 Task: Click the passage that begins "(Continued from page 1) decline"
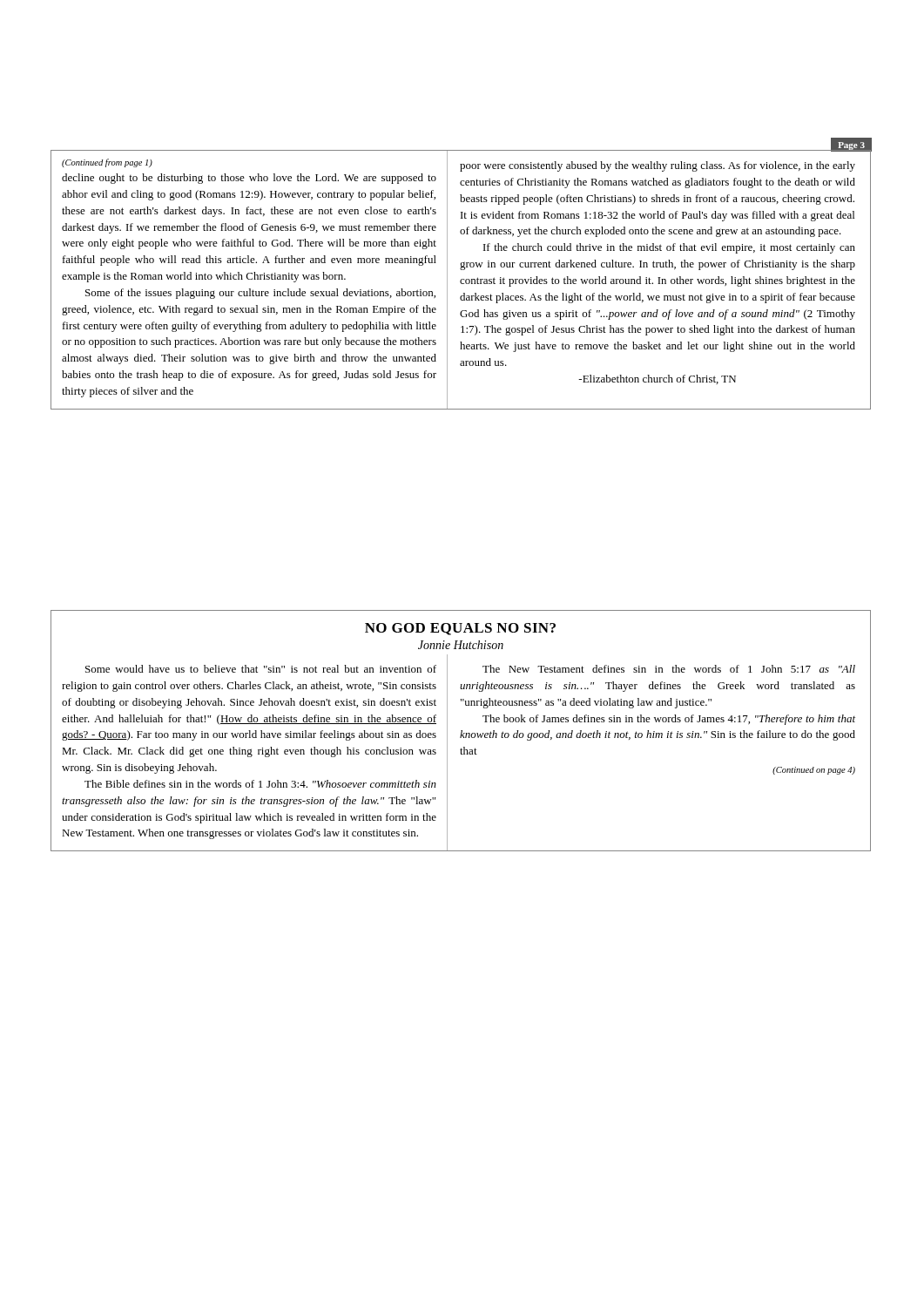pyautogui.click(x=461, y=280)
